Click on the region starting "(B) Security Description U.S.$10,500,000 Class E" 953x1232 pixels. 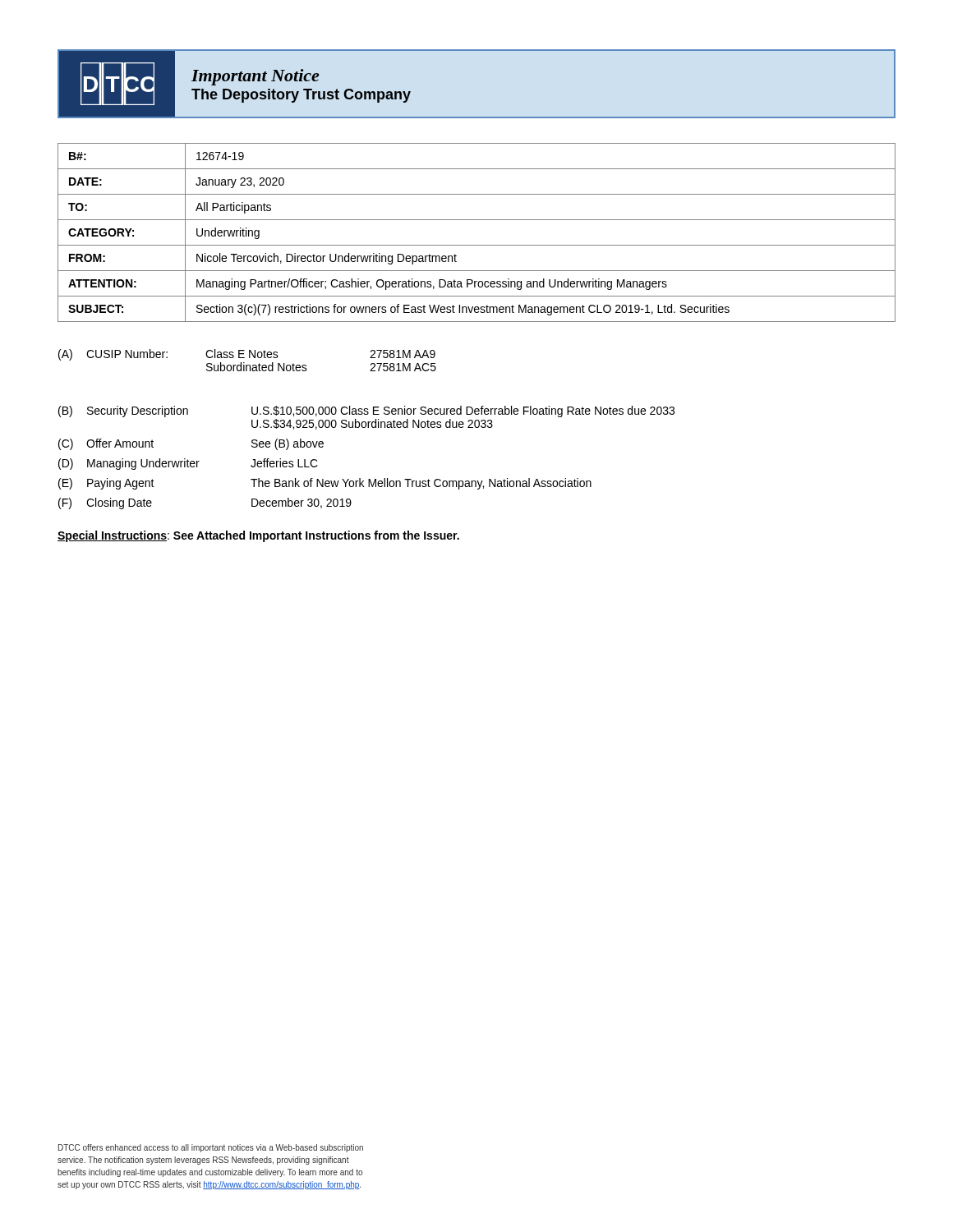pos(366,411)
